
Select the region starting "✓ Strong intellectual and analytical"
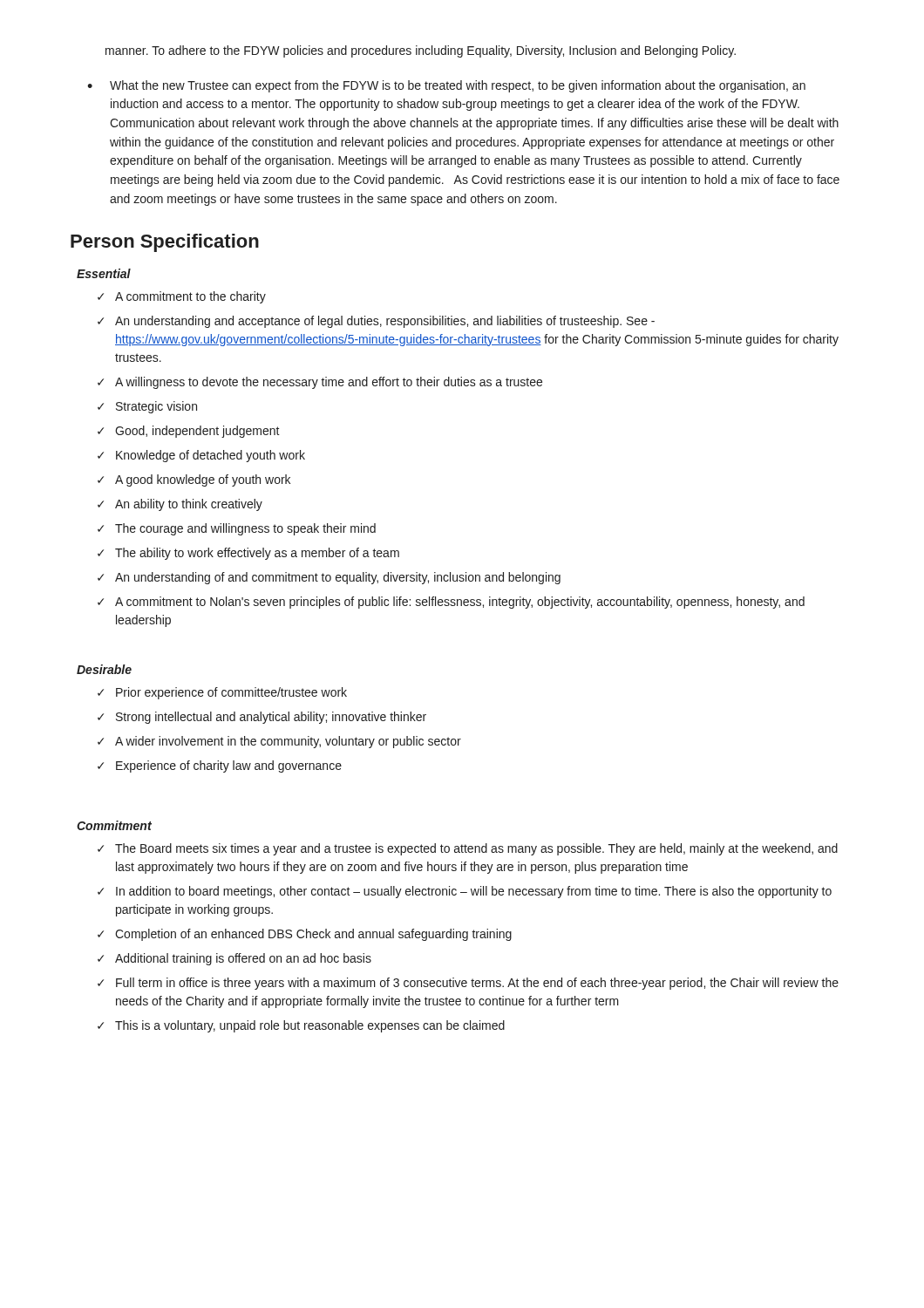262,718
